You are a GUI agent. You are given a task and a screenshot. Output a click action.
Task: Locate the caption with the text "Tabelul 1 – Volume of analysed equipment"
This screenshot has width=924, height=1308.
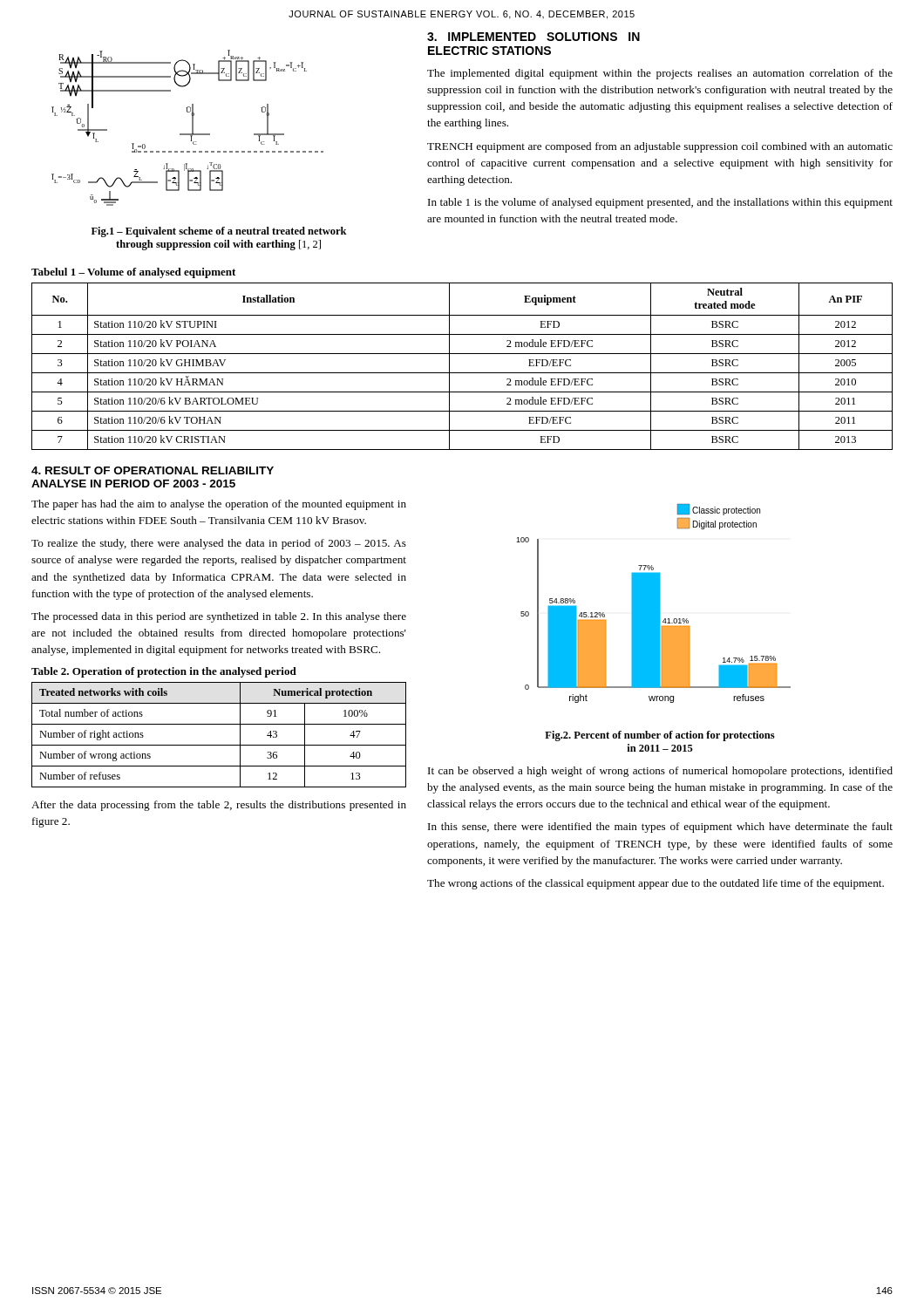134,272
